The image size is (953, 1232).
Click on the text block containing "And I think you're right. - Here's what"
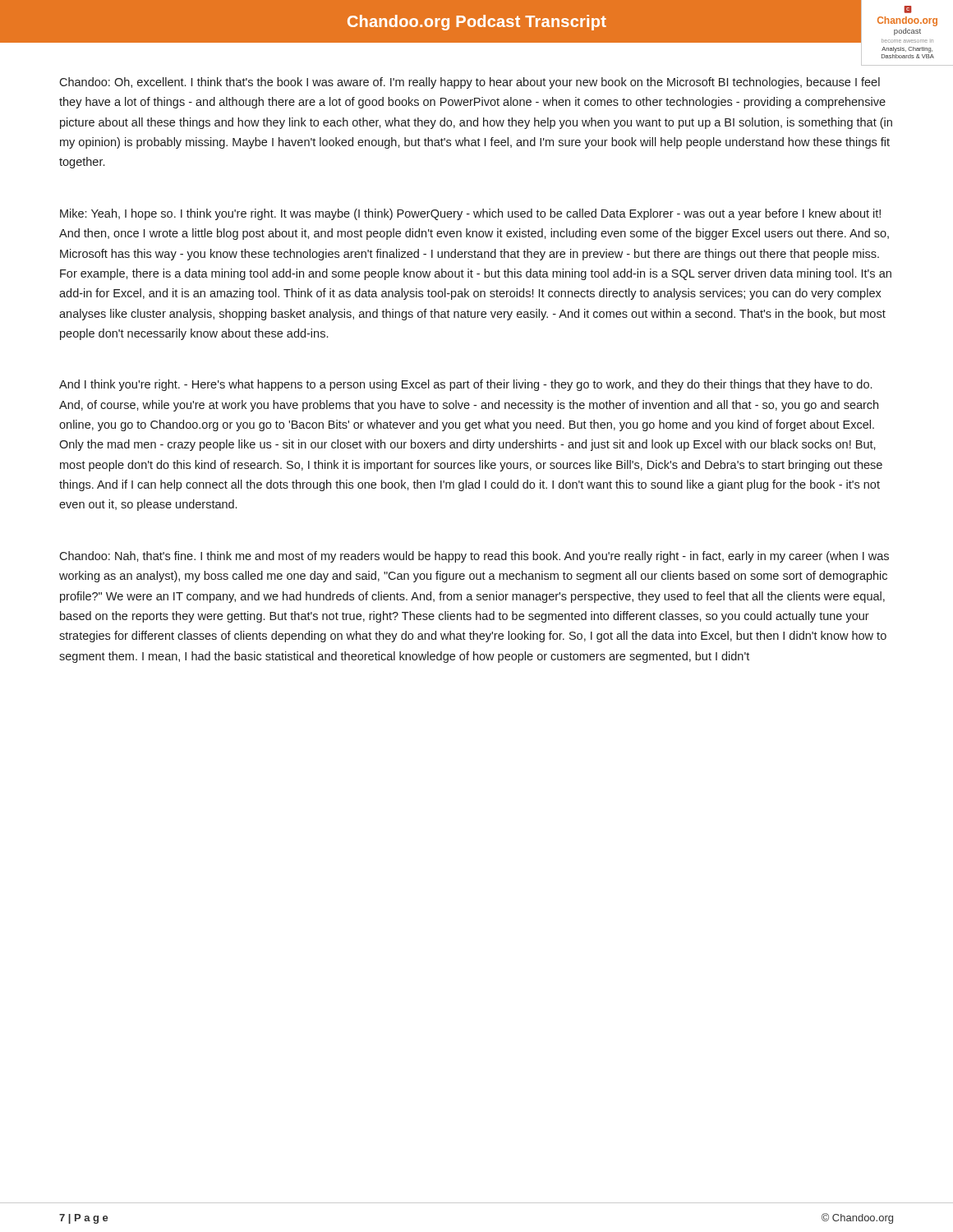[x=471, y=445]
